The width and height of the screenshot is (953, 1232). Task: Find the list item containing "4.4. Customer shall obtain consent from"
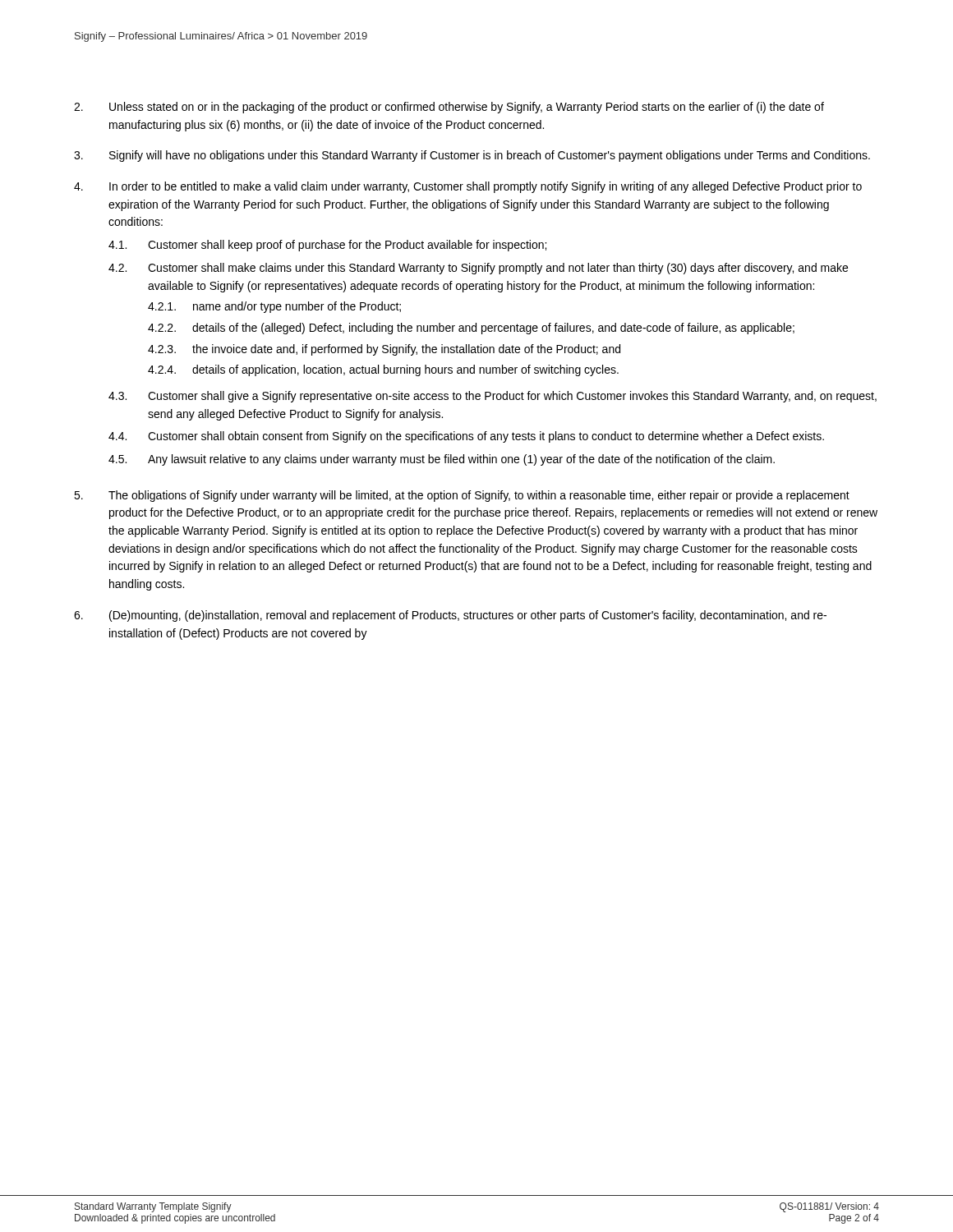(x=494, y=437)
